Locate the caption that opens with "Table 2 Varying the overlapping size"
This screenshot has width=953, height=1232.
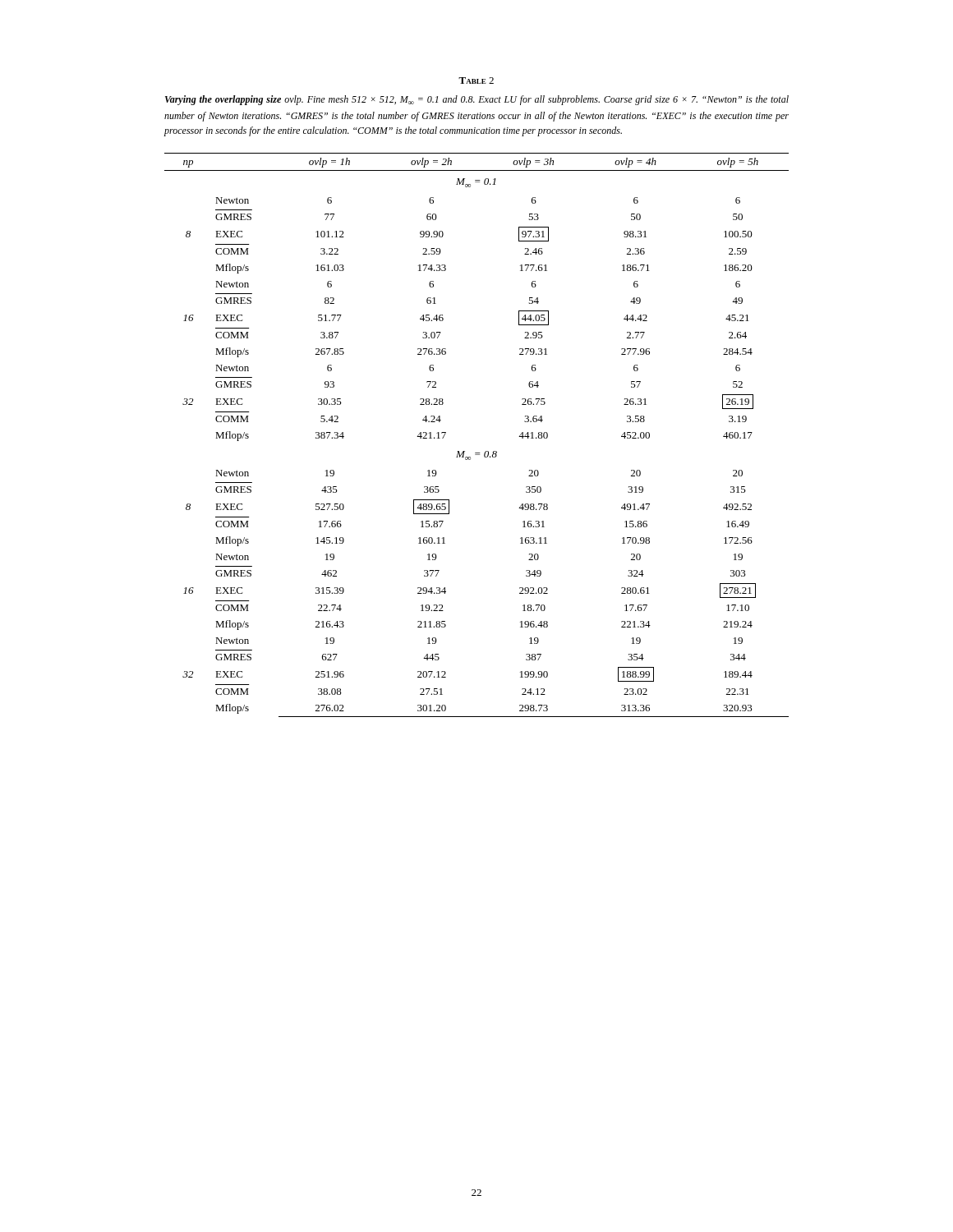click(x=476, y=106)
